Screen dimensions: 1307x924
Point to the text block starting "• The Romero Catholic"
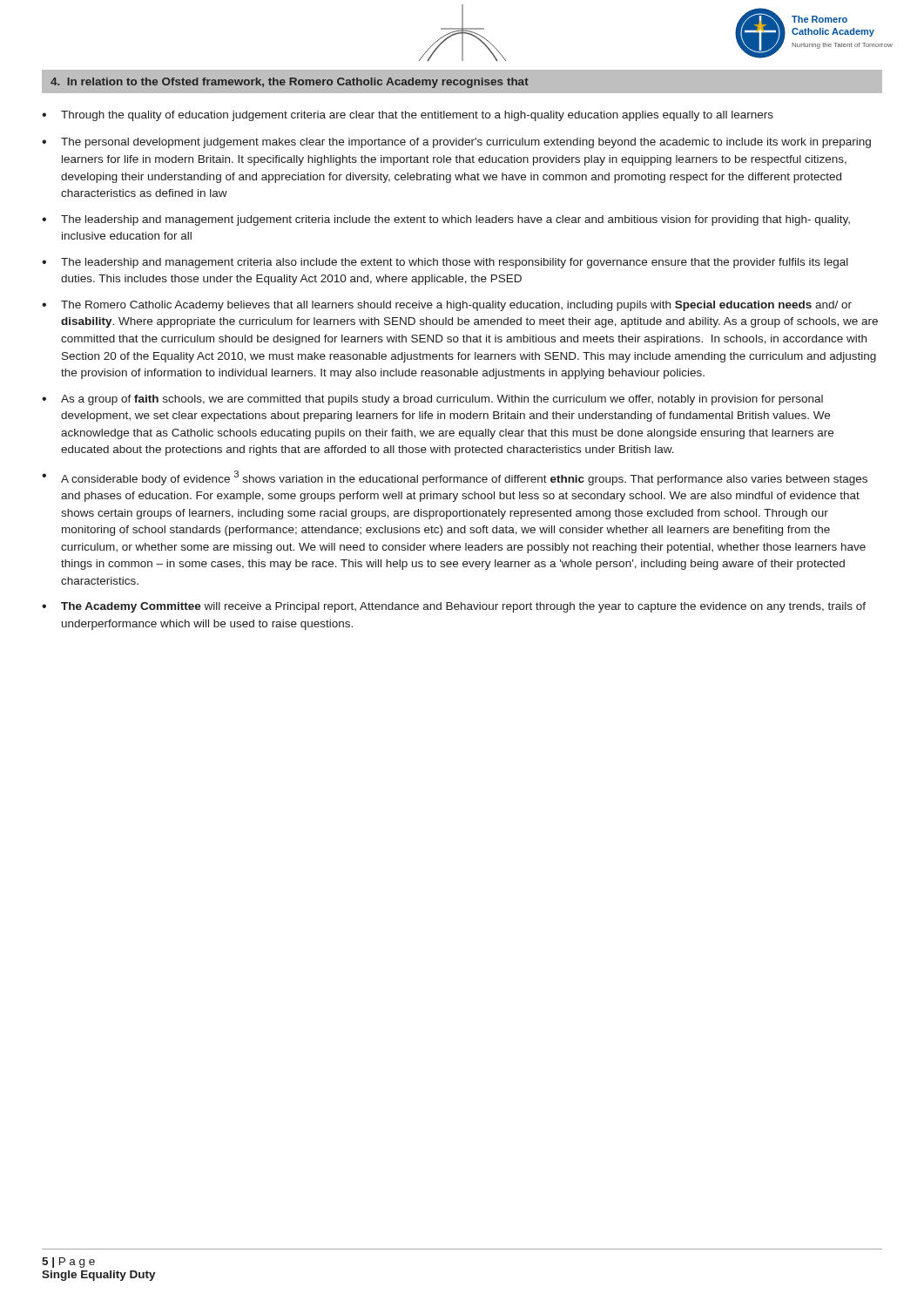coord(462,339)
